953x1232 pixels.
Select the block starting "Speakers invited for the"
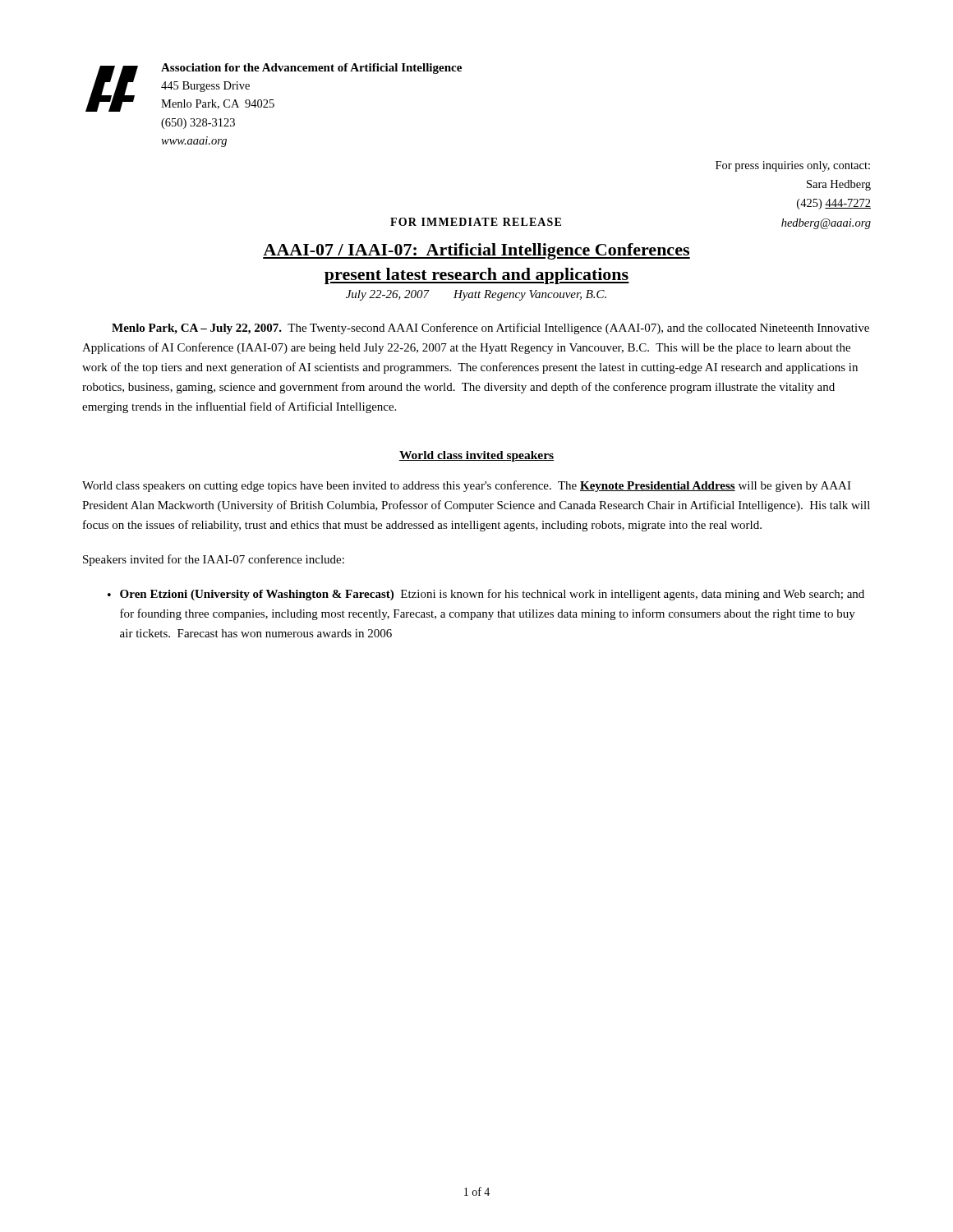214,560
